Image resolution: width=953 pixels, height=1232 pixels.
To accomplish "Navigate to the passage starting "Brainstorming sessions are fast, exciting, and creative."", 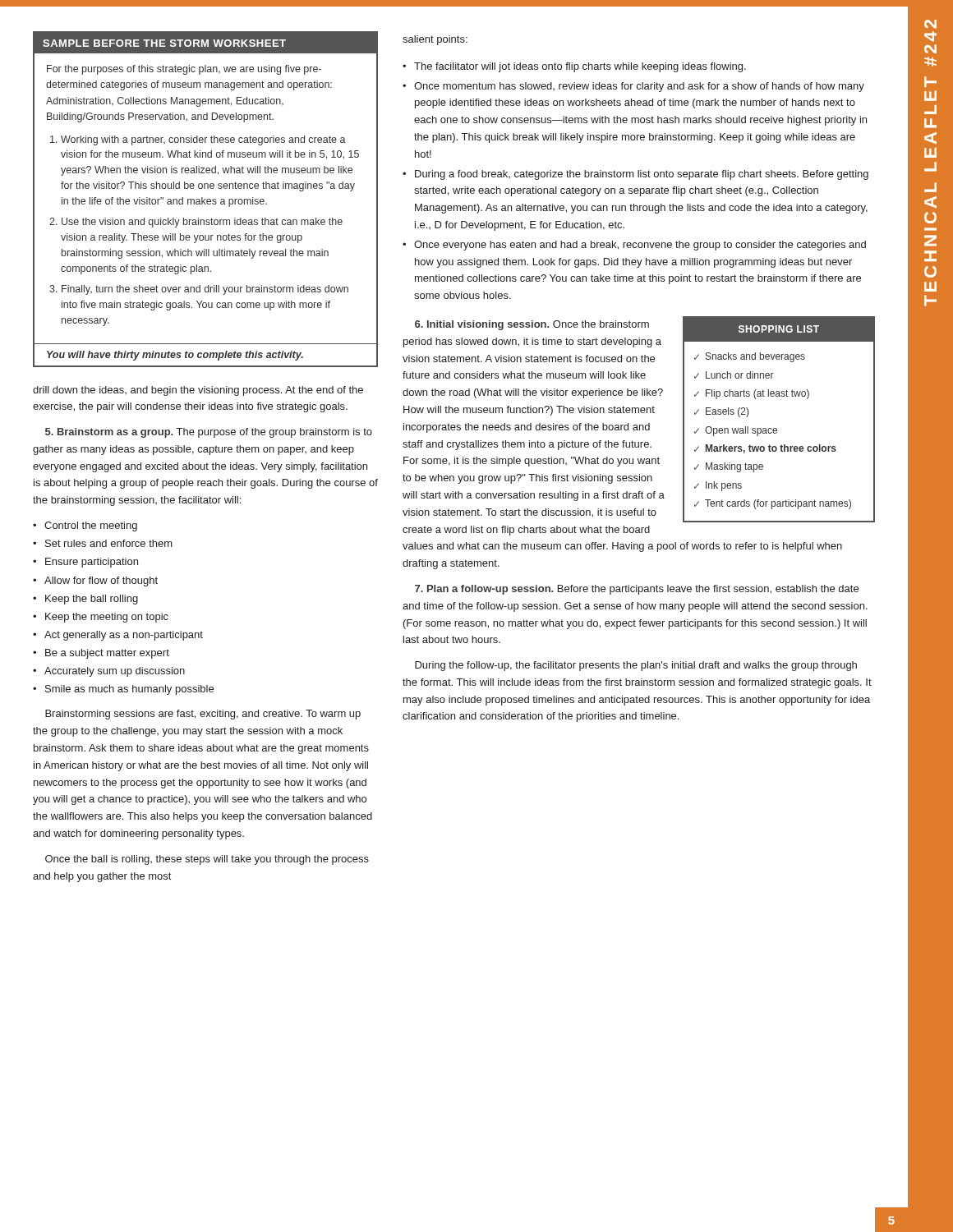I will (203, 774).
